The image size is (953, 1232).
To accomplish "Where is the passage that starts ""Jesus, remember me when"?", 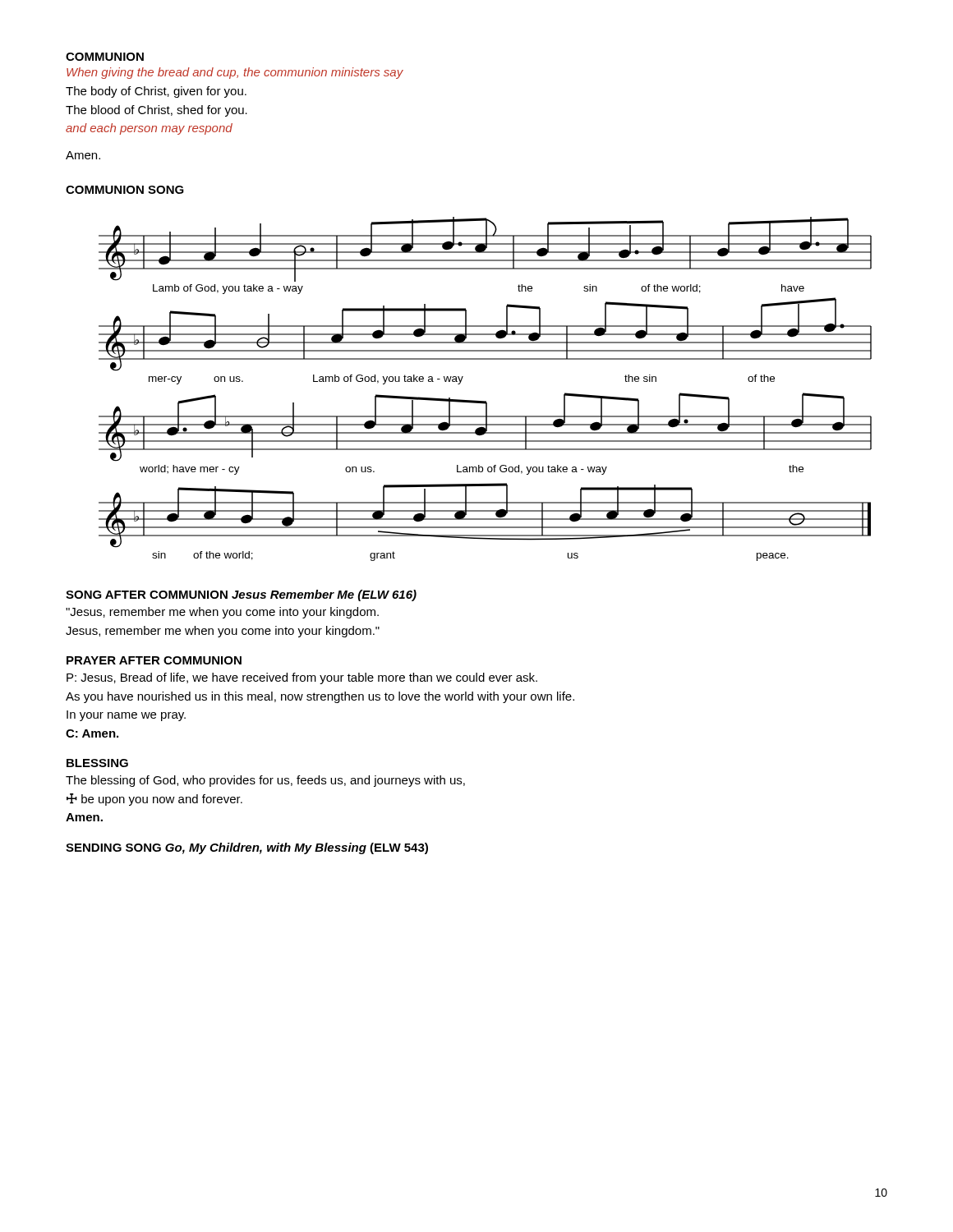I will tap(223, 621).
